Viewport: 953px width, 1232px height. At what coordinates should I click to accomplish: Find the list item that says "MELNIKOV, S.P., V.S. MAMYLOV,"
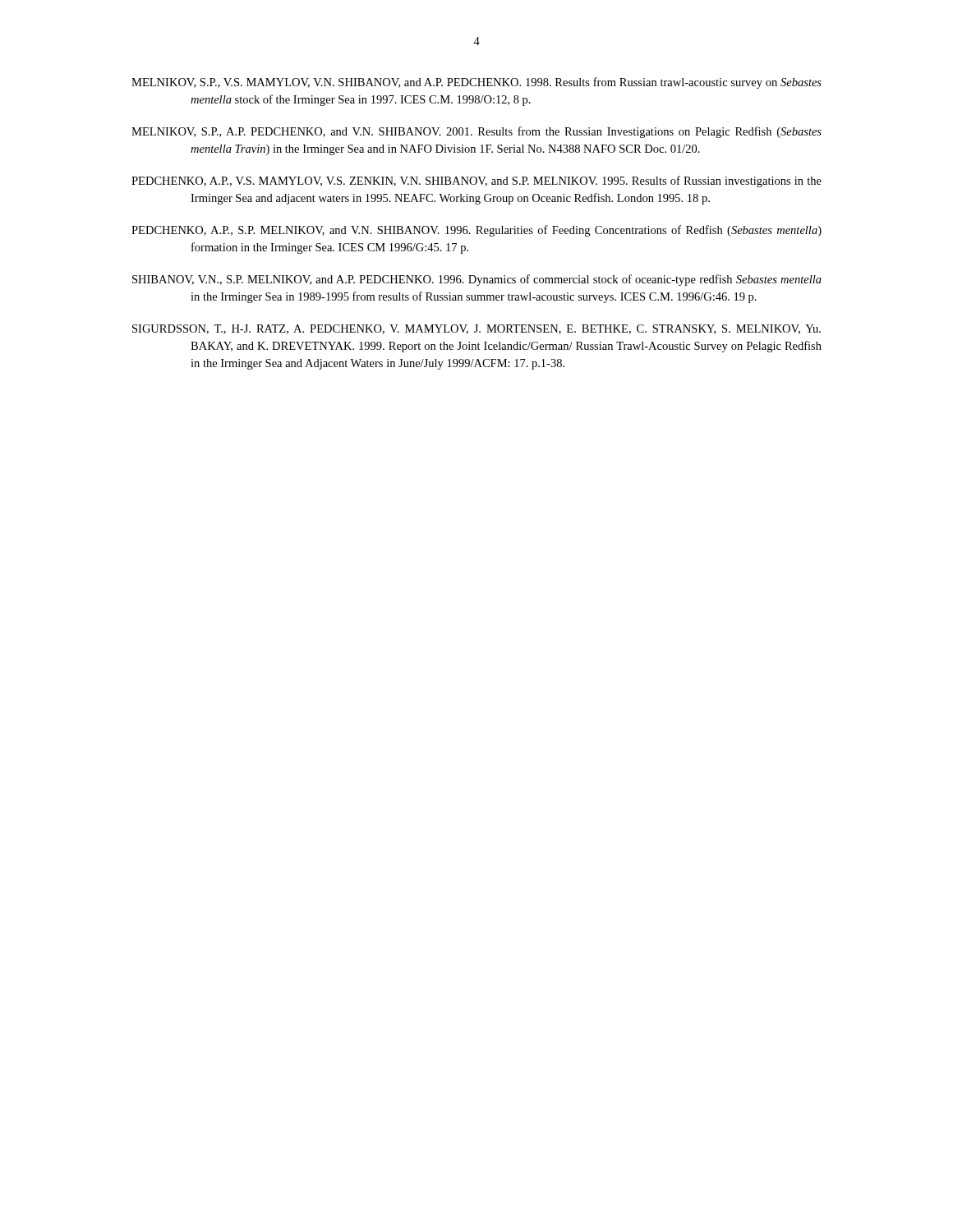point(476,91)
